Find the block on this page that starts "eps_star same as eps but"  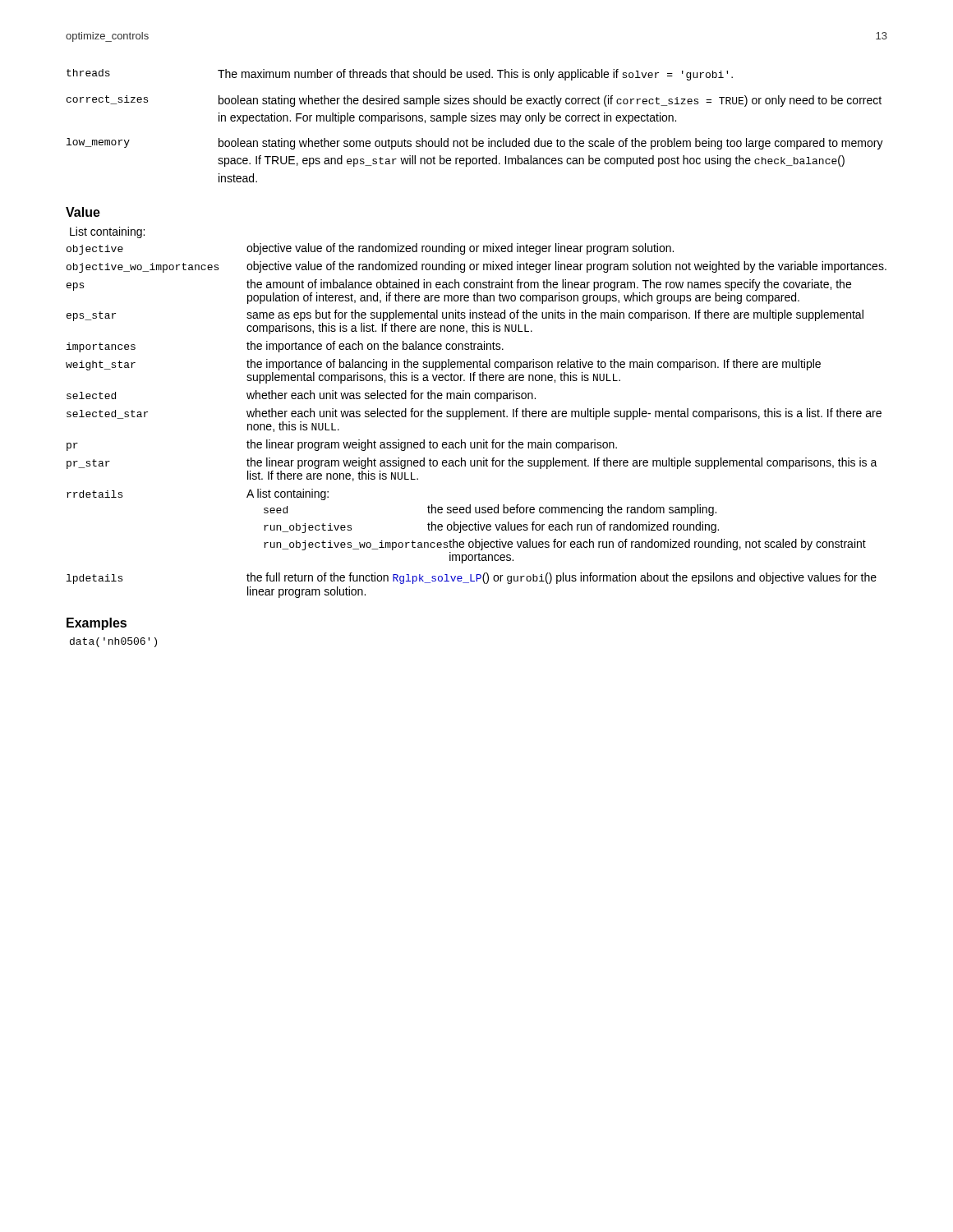[476, 321]
